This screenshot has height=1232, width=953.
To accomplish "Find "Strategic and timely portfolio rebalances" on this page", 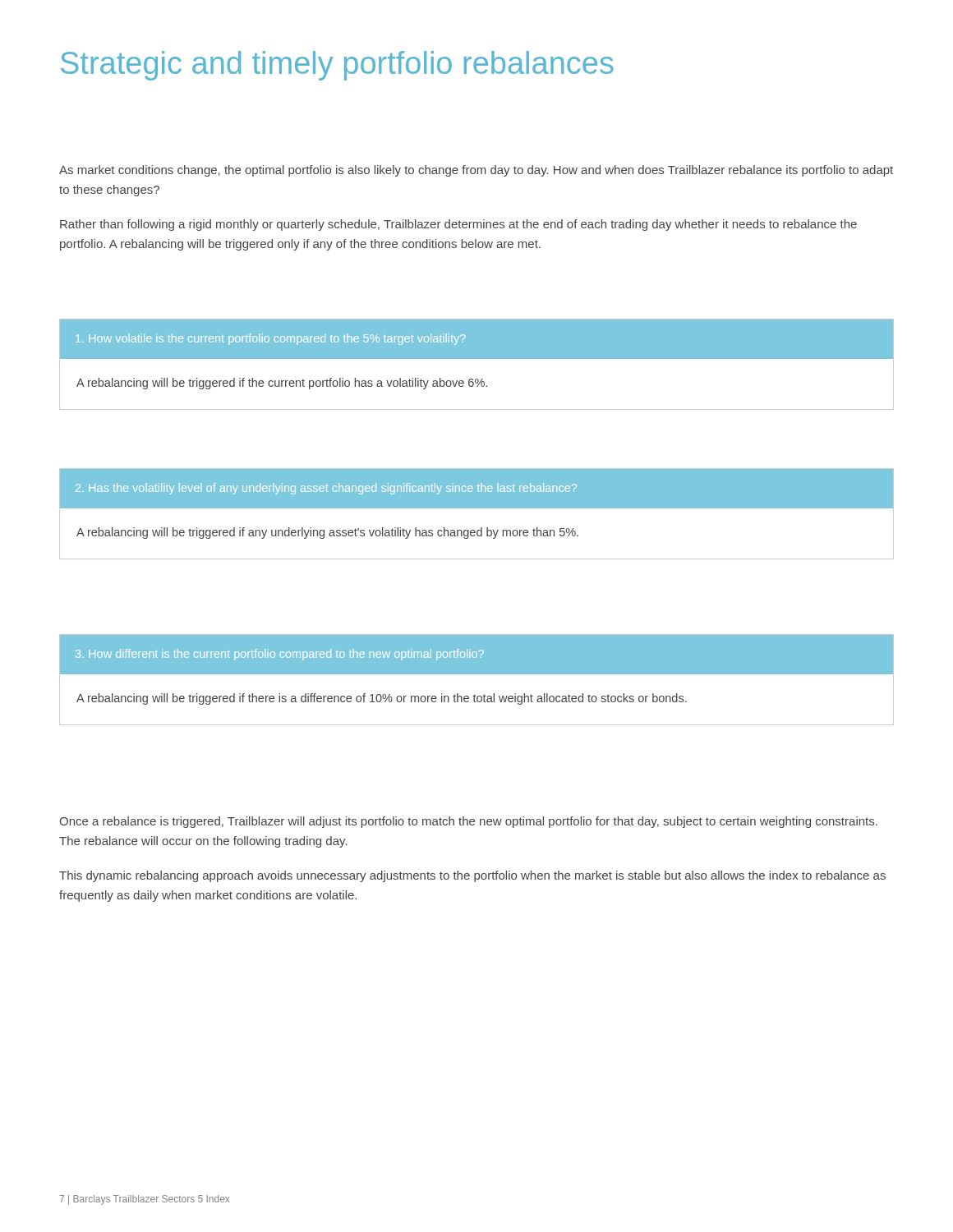I will tap(476, 64).
